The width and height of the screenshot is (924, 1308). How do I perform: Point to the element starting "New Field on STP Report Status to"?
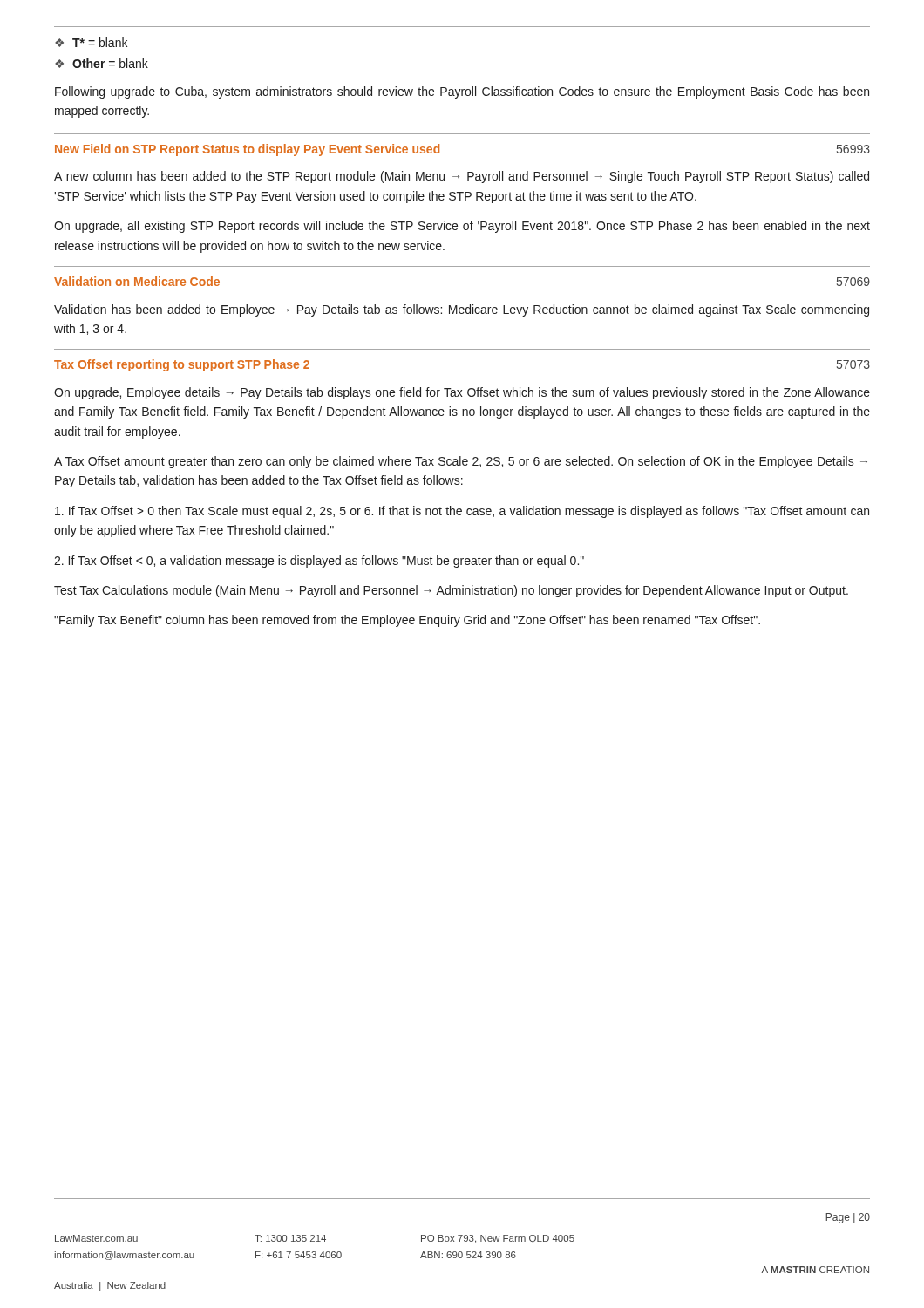pos(245,150)
